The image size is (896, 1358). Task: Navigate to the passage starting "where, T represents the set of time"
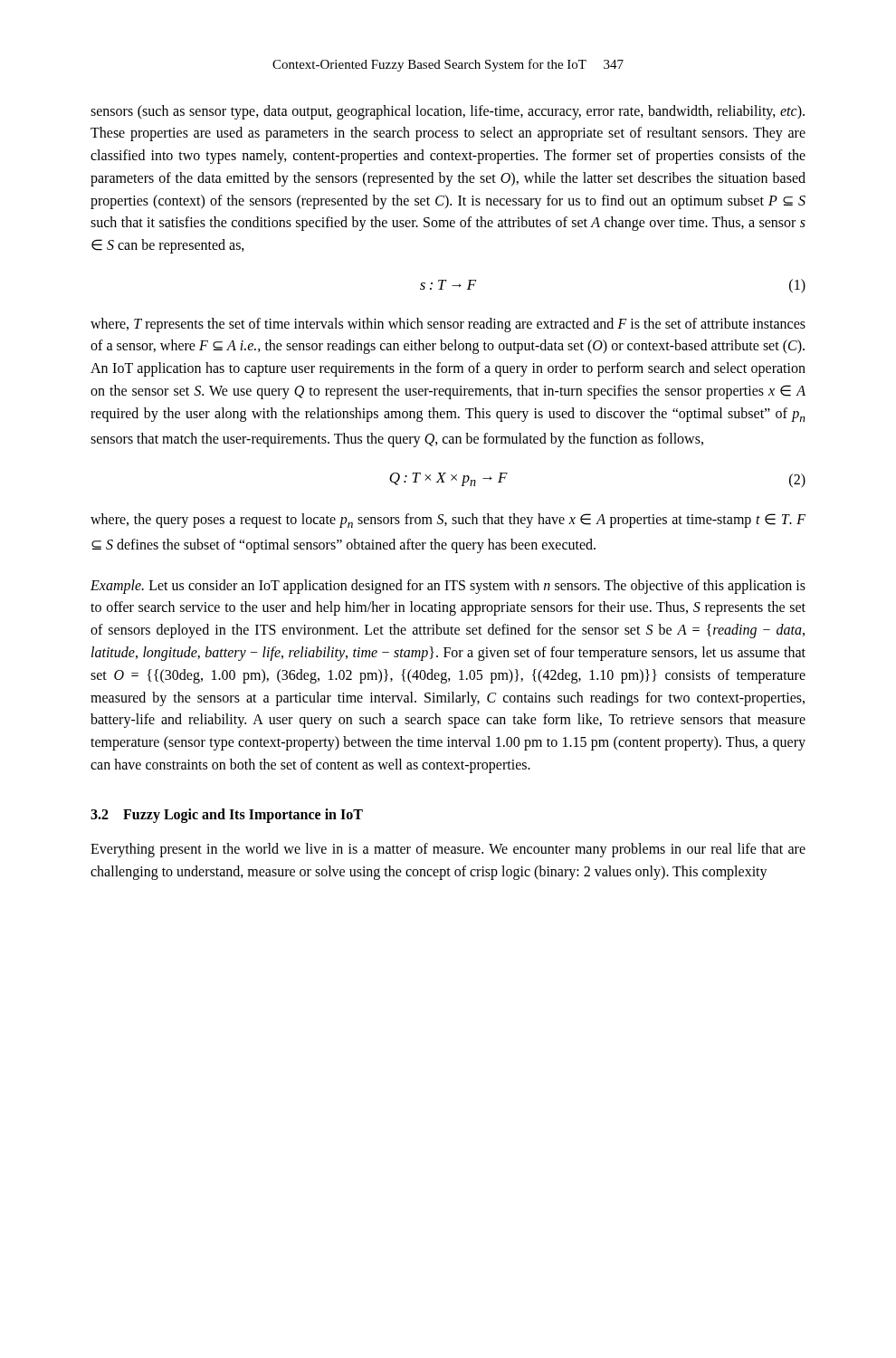448,381
